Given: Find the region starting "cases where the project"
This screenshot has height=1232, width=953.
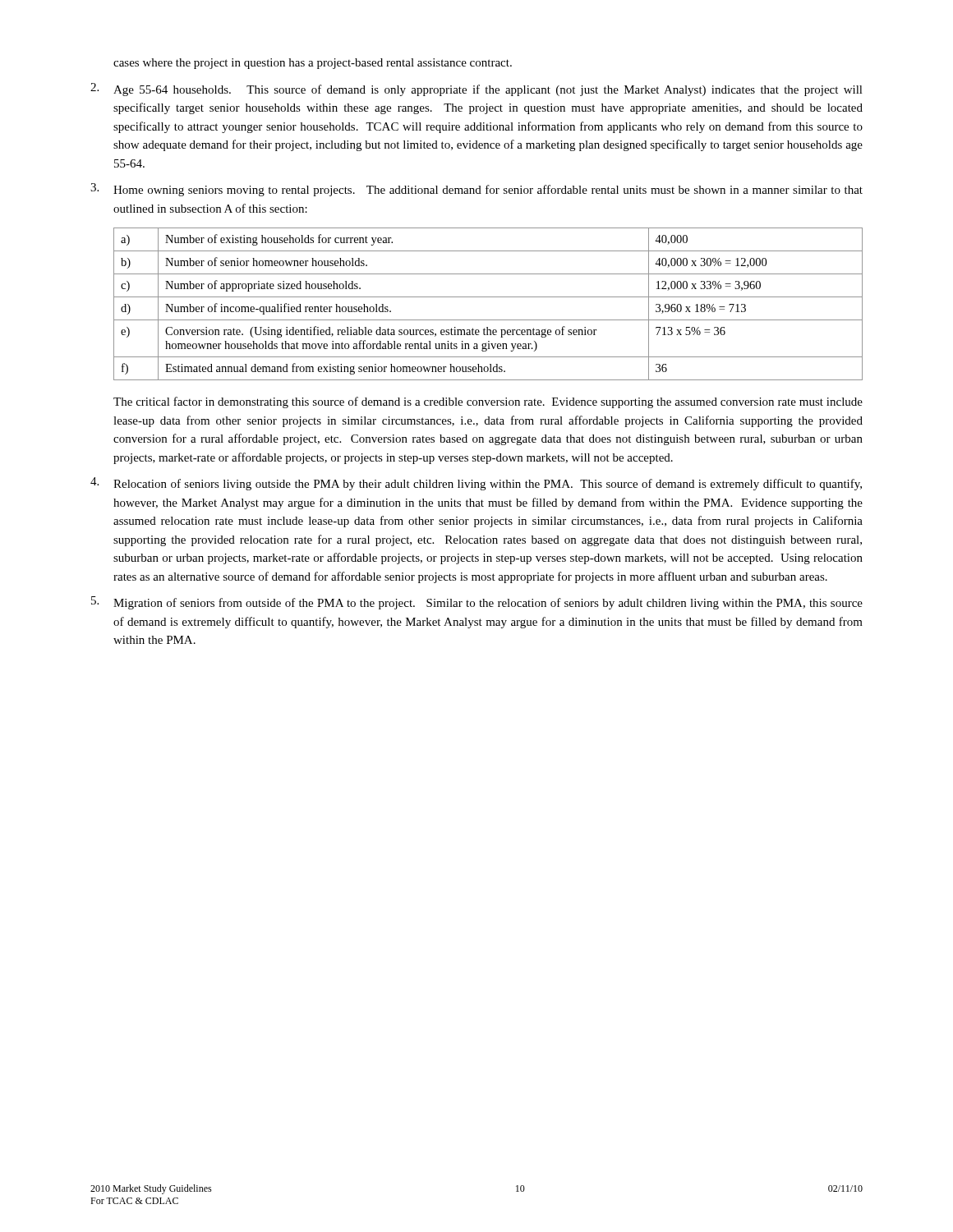Looking at the screenshot, I should (x=488, y=63).
